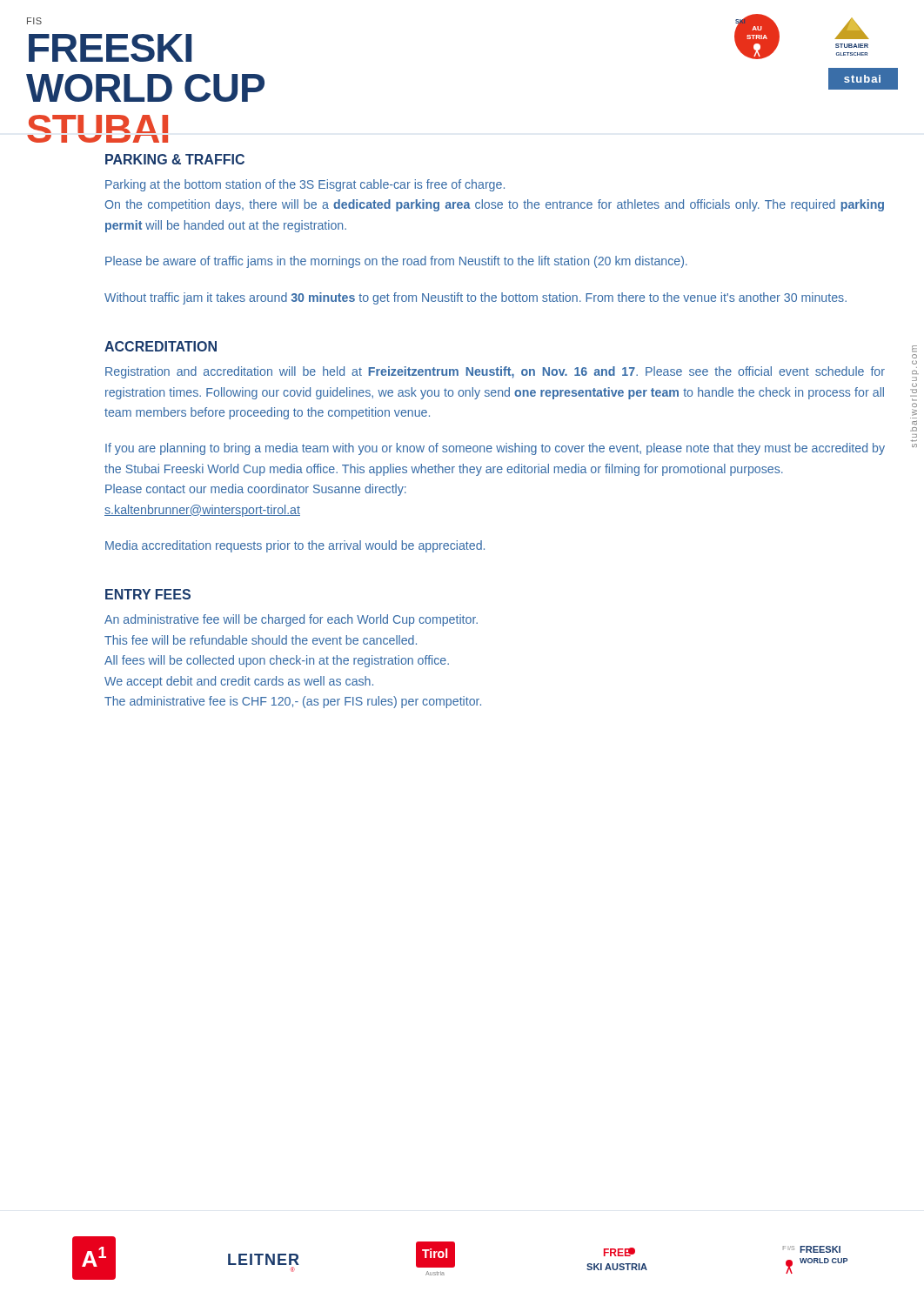Locate the region starting "If you are planning to bring a media"
The width and height of the screenshot is (924, 1305).
[x=495, y=479]
